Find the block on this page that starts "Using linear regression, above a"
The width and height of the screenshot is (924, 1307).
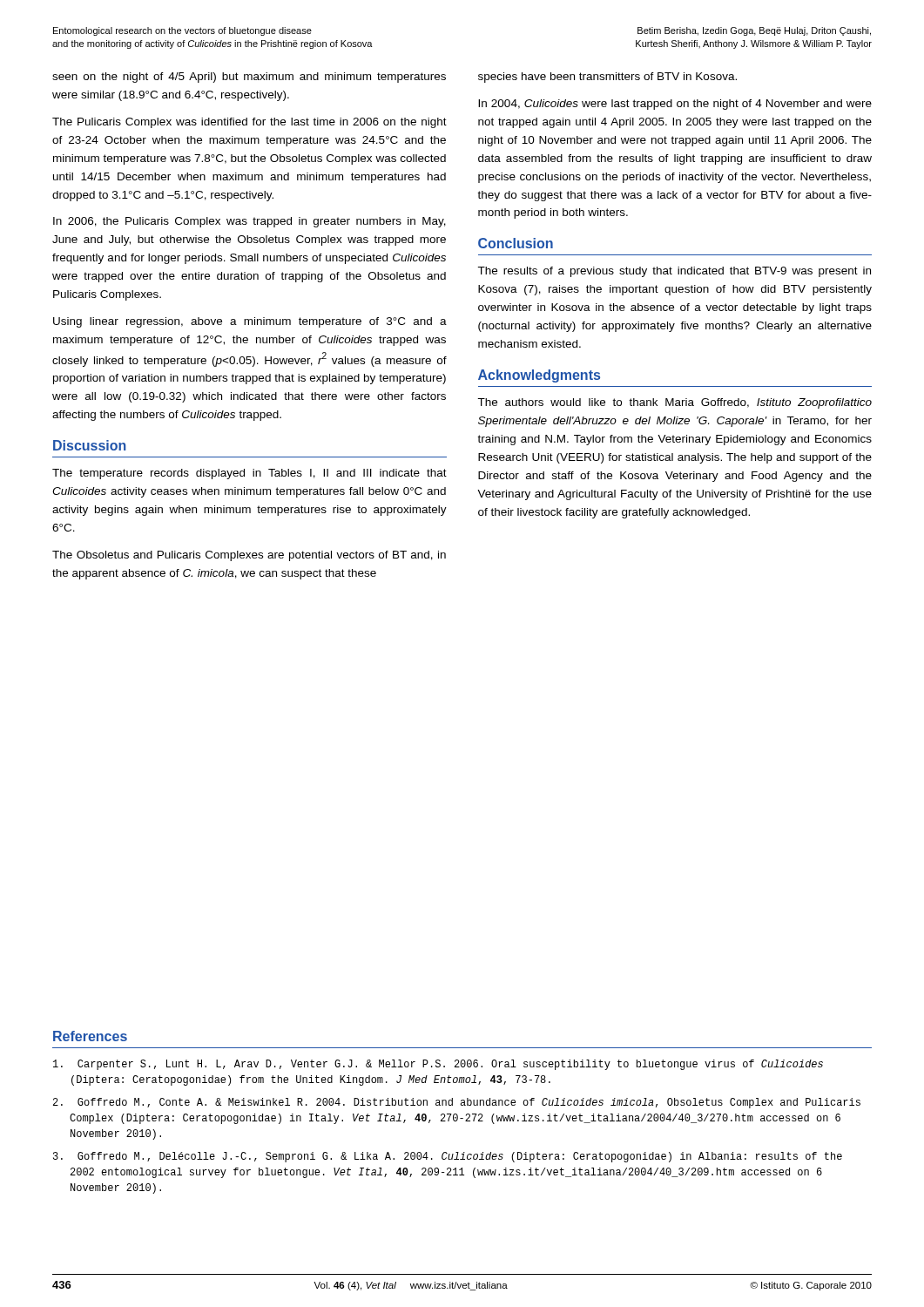pos(249,368)
